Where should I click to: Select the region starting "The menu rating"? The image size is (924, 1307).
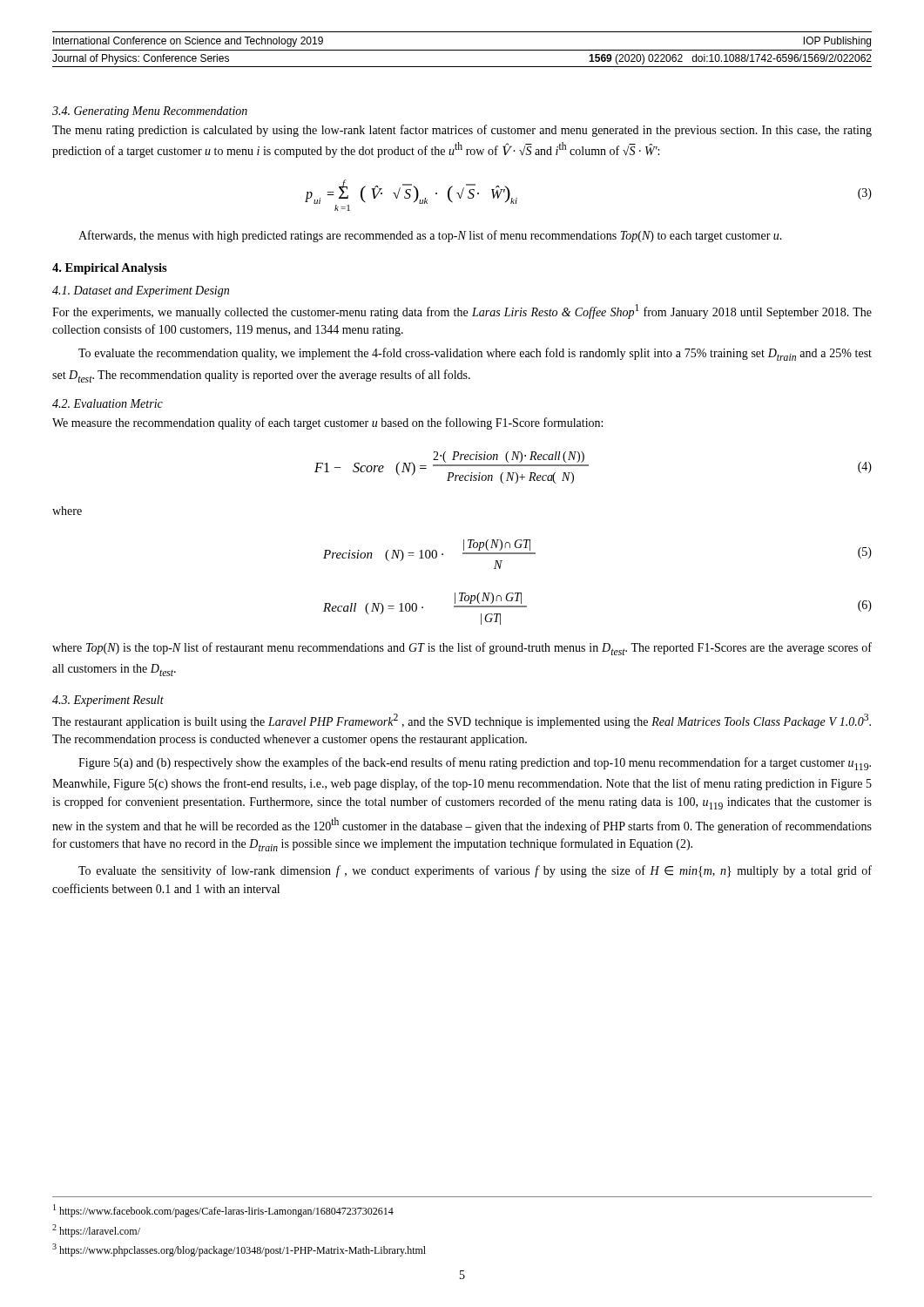coord(462,141)
